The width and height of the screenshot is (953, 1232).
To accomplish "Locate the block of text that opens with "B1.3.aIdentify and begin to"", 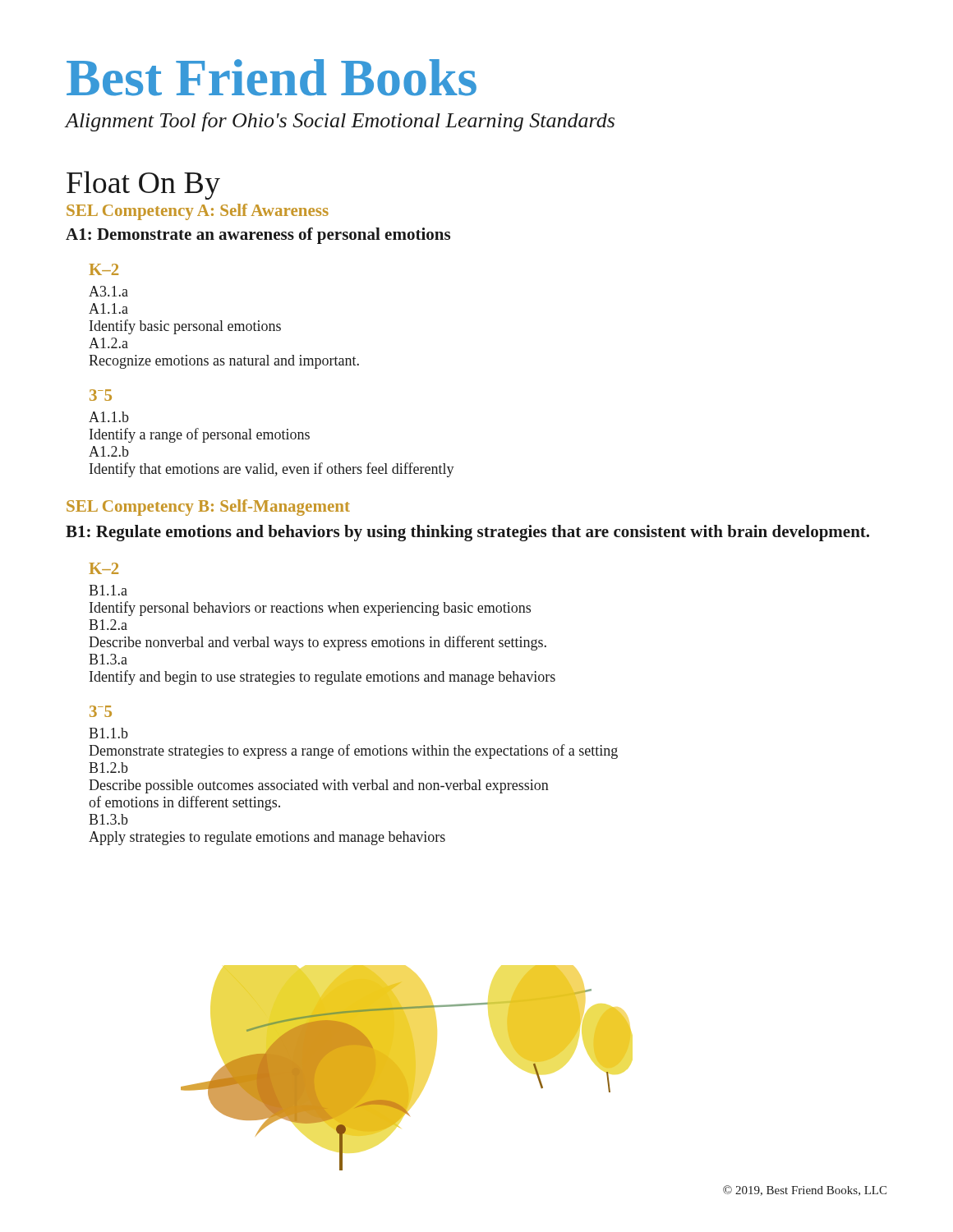I will [322, 668].
